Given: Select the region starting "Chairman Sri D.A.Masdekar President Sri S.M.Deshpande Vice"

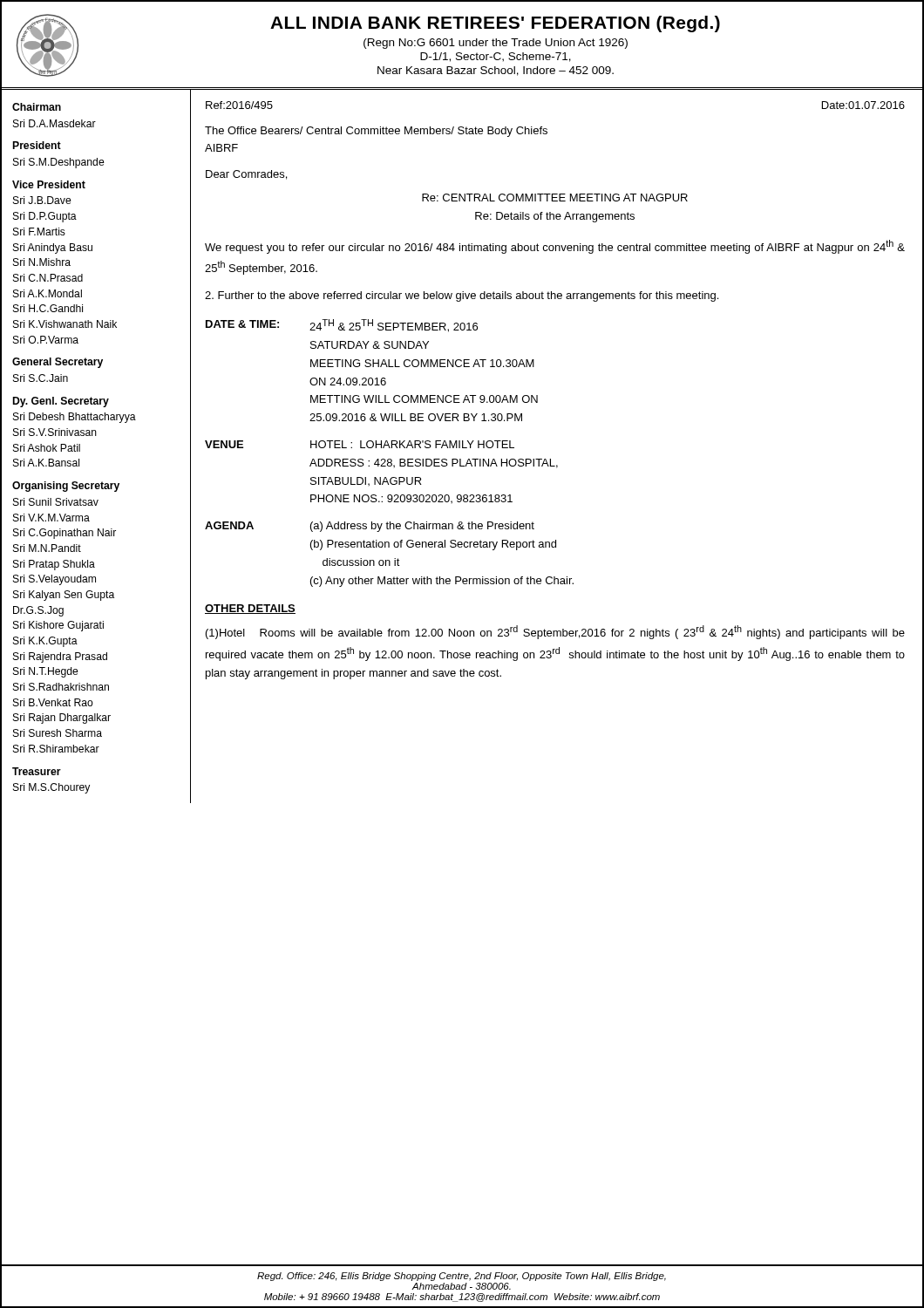Looking at the screenshot, I should 37,107.
